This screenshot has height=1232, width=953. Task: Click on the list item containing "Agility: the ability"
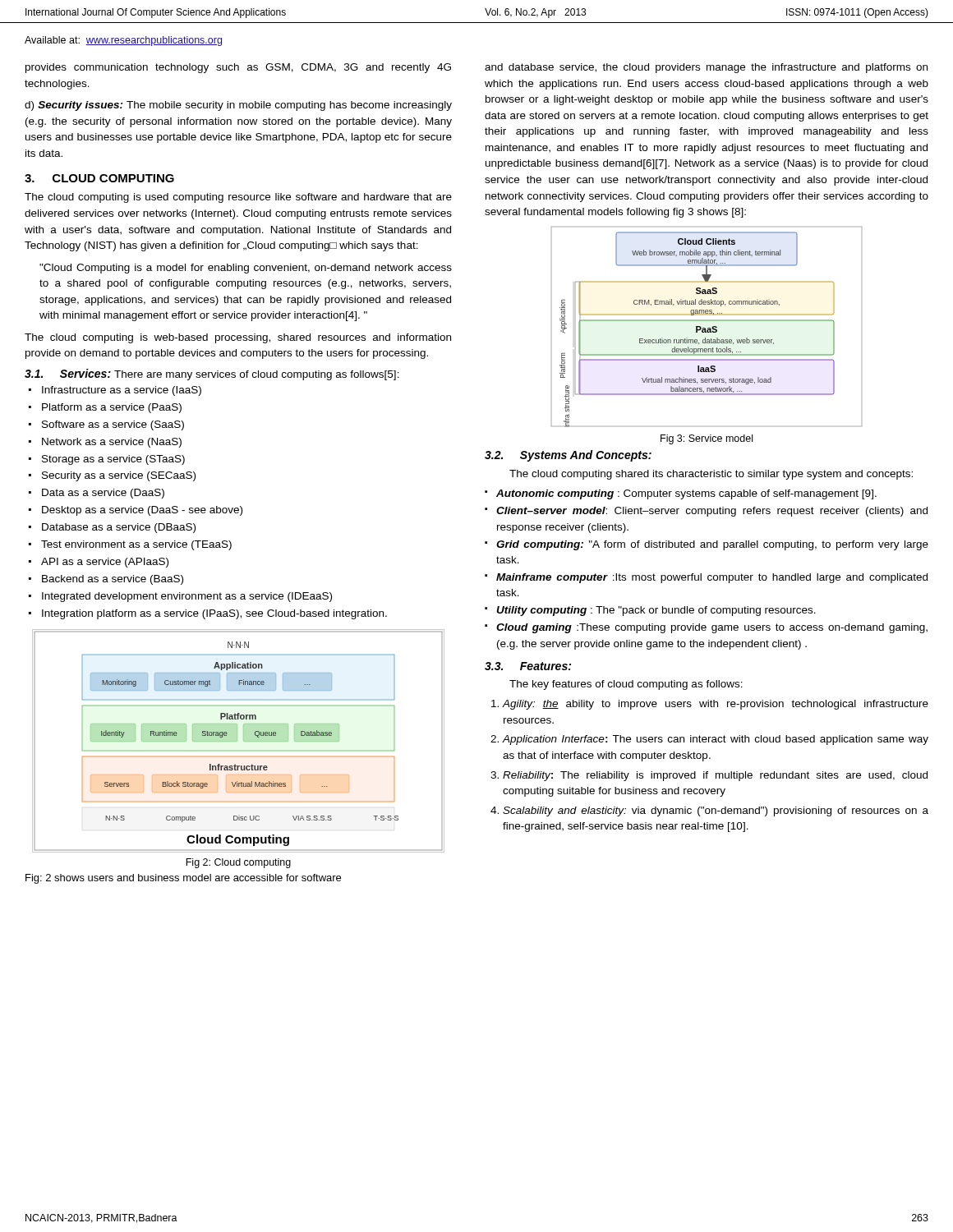[716, 712]
